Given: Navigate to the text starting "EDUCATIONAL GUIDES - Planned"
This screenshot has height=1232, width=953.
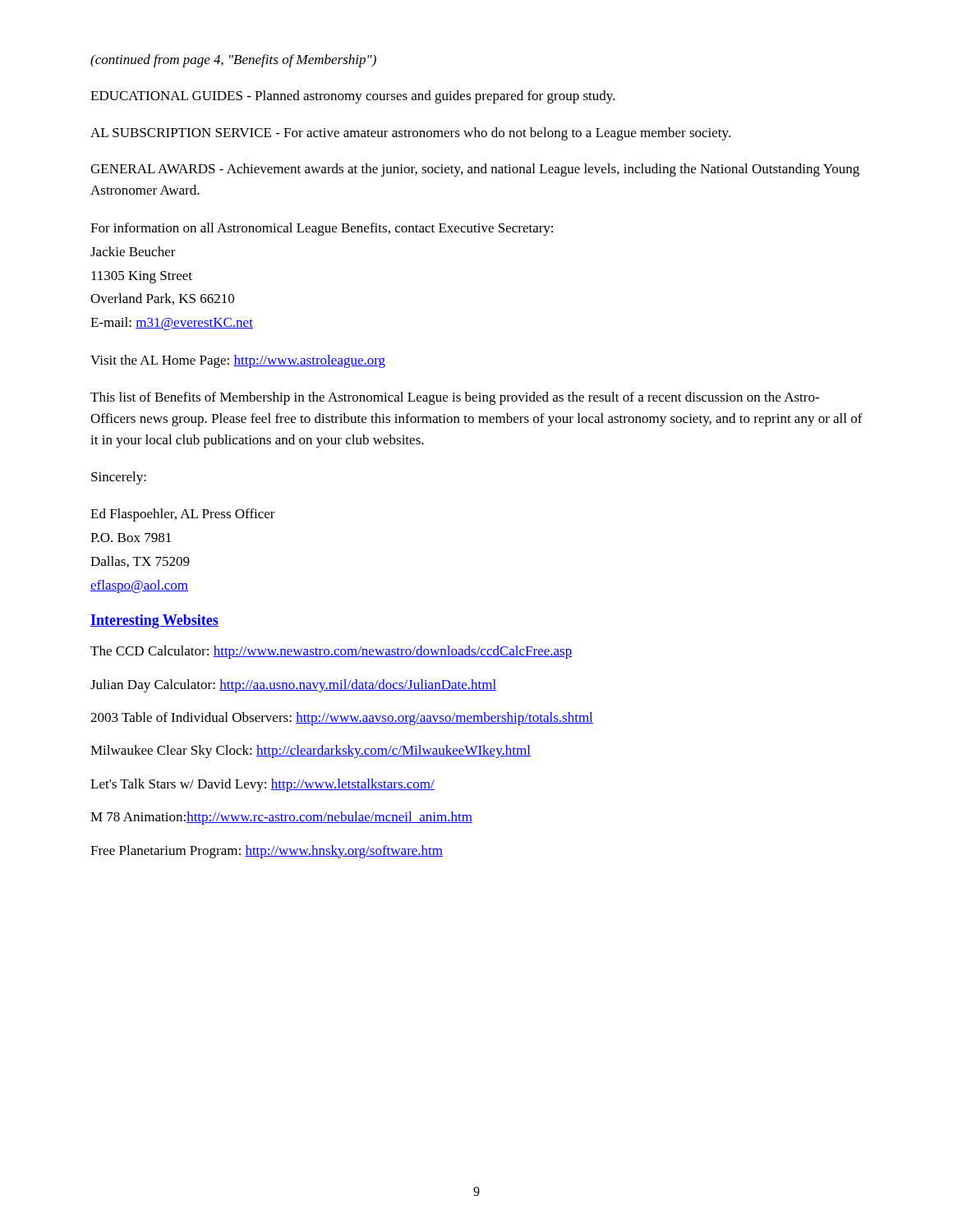Looking at the screenshot, I should pyautogui.click(x=353, y=96).
